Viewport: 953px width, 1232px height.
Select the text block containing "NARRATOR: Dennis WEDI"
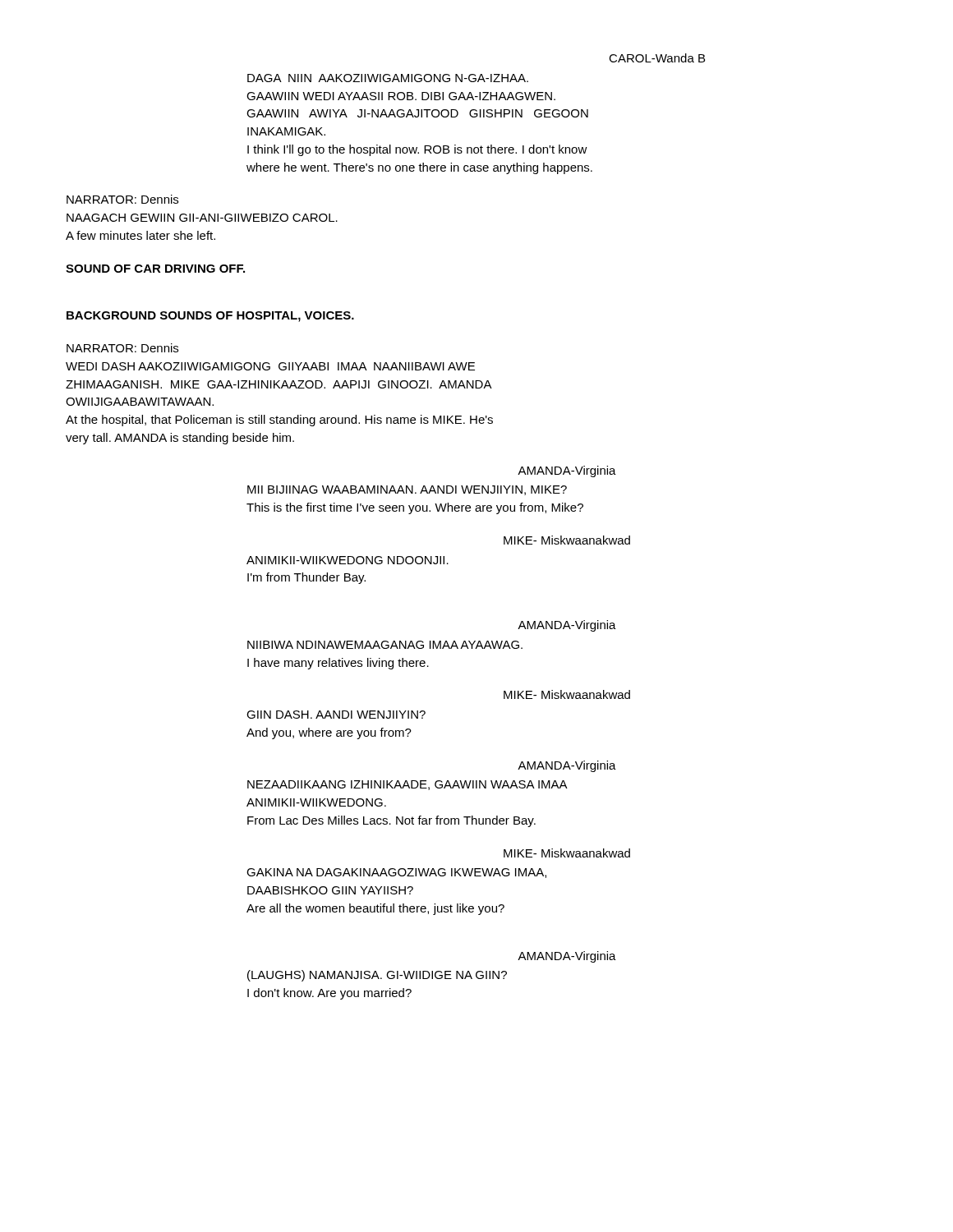point(476,393)
